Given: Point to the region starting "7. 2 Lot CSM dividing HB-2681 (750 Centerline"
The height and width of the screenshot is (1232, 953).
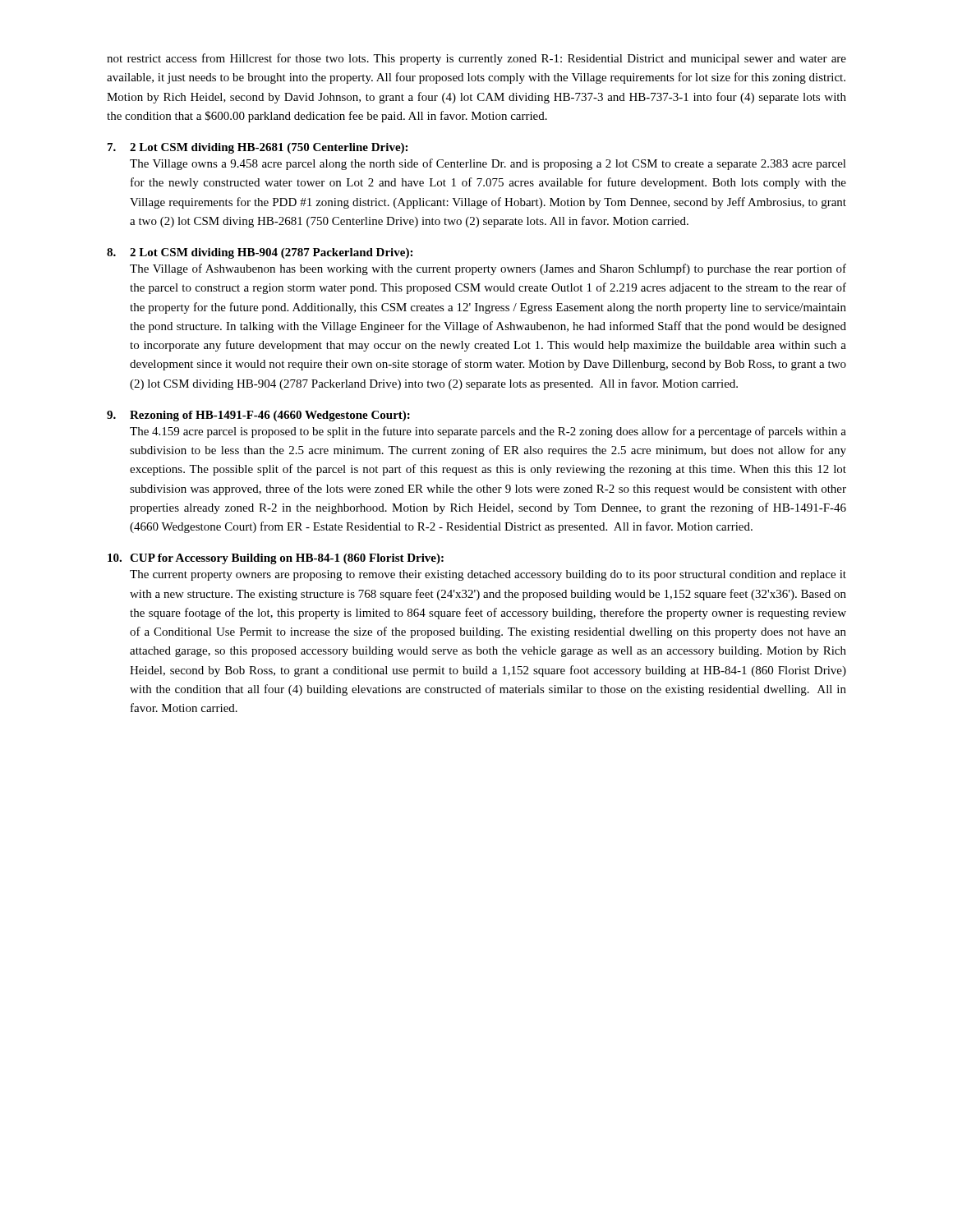Looking at the screenshot, I should click(476, 186).
